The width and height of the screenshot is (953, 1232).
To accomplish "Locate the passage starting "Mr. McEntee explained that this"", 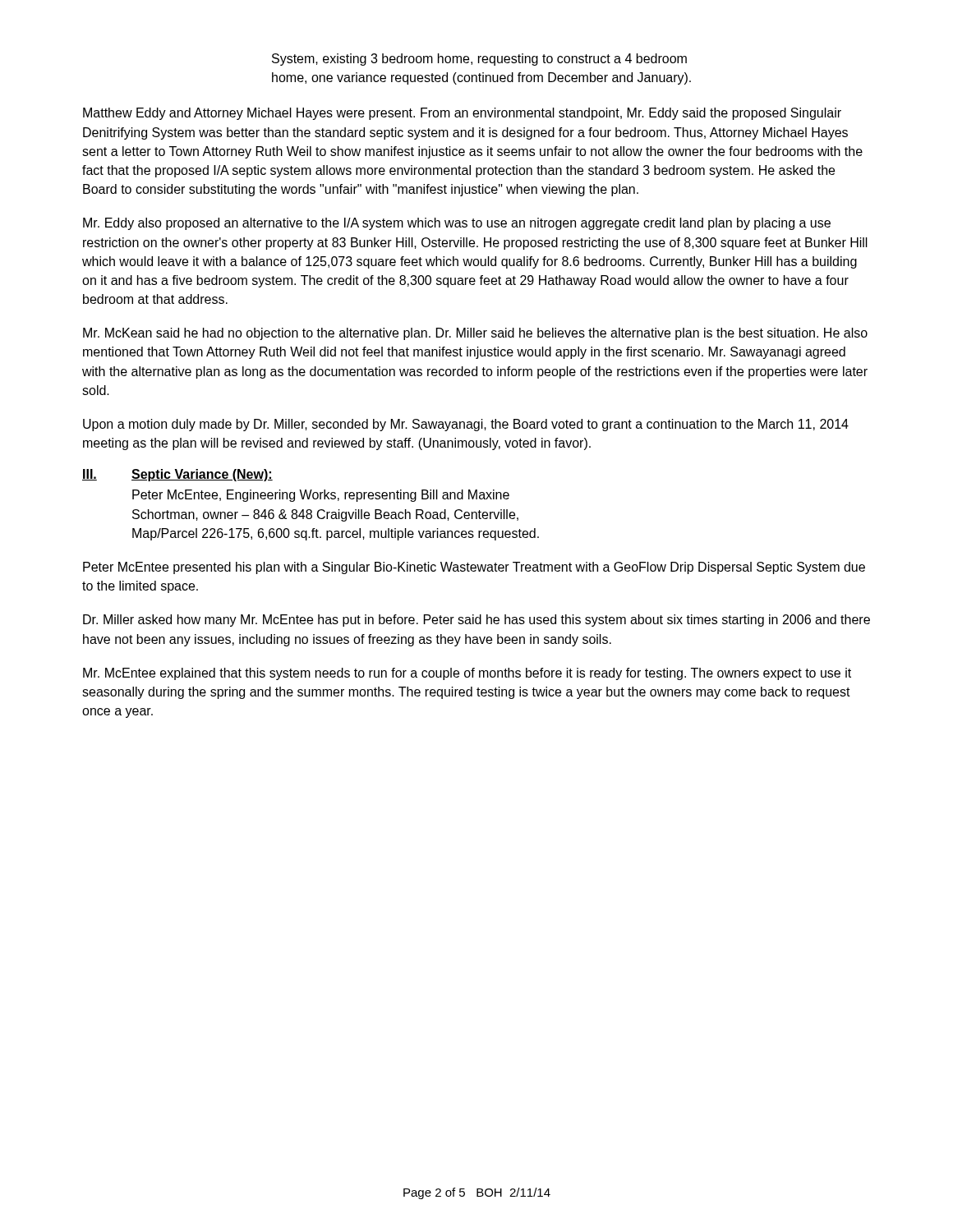I will [476, 692].
